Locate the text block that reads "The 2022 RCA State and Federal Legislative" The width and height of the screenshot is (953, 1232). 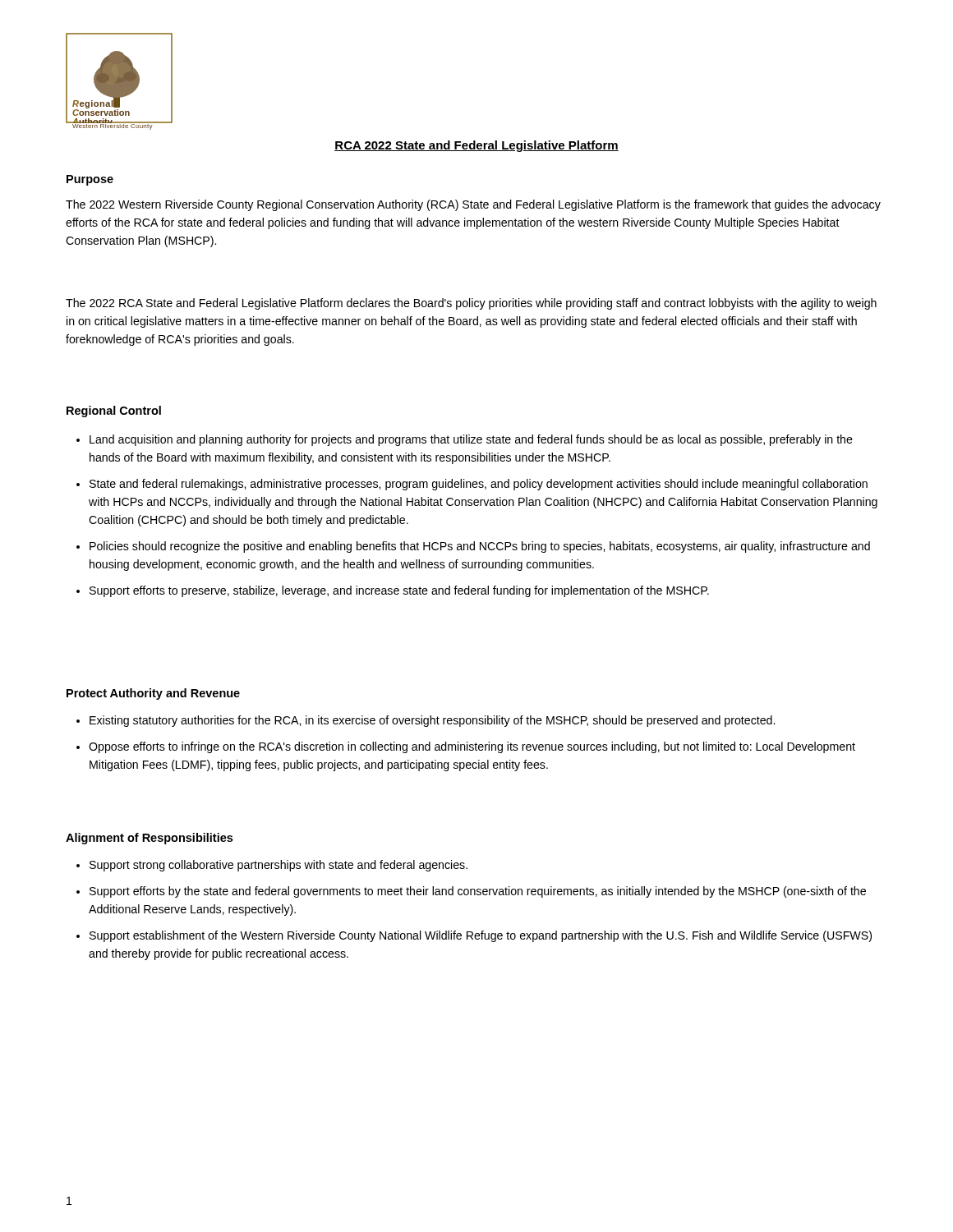coord(471,321)
